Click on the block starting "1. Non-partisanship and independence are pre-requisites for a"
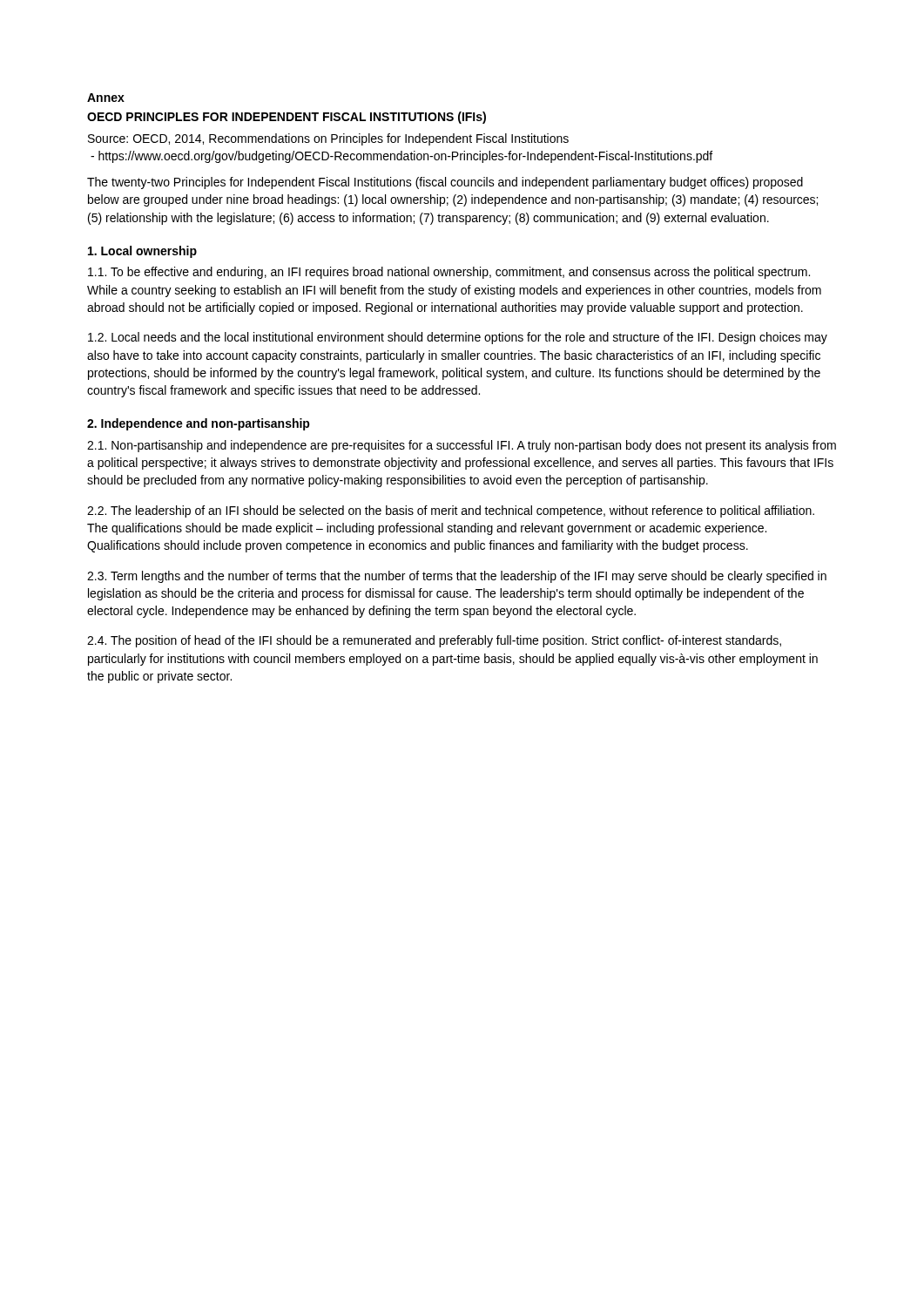Screen dimensions: 1307x924 point(462,463)
